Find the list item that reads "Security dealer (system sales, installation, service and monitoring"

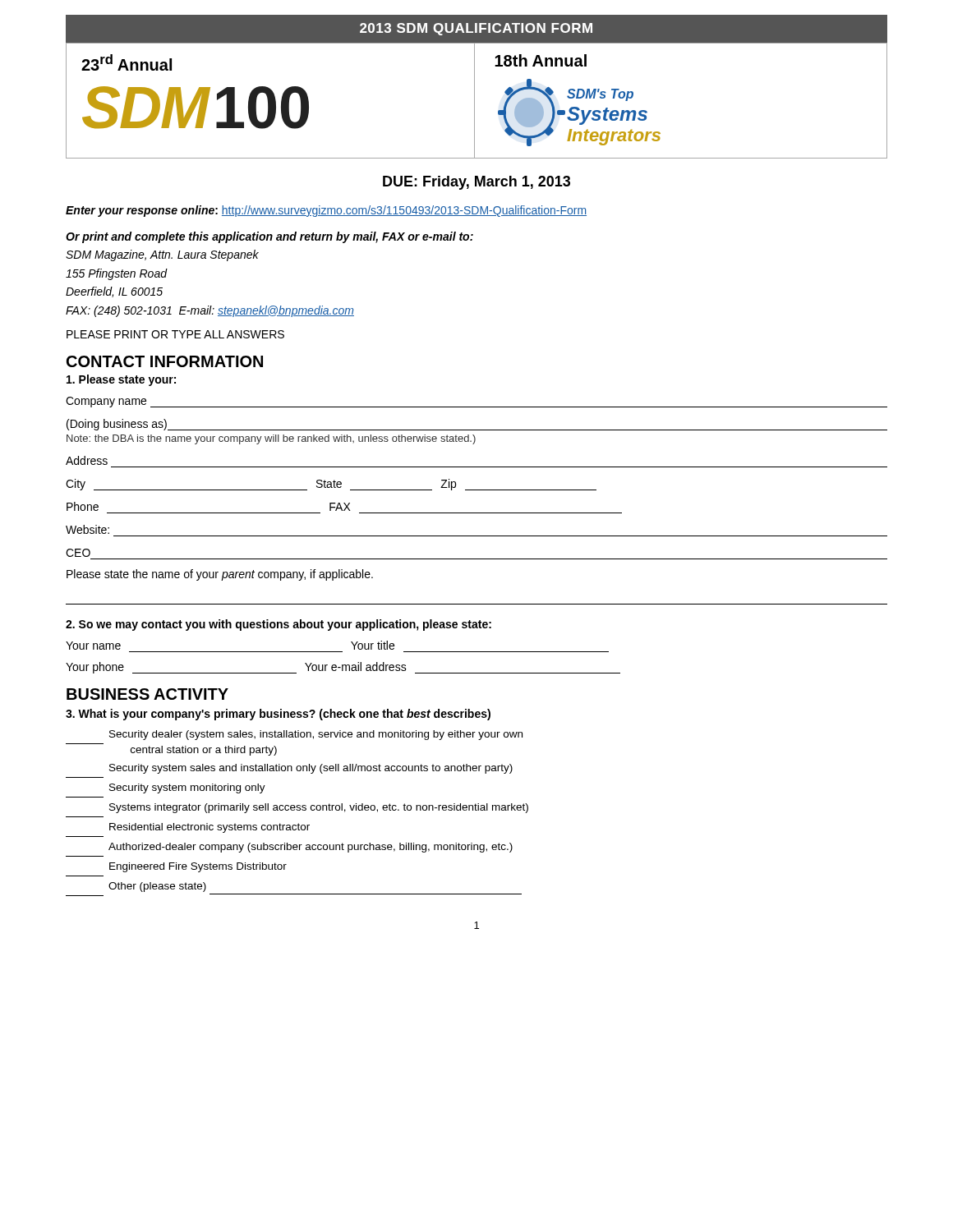(x=295, y=742)
